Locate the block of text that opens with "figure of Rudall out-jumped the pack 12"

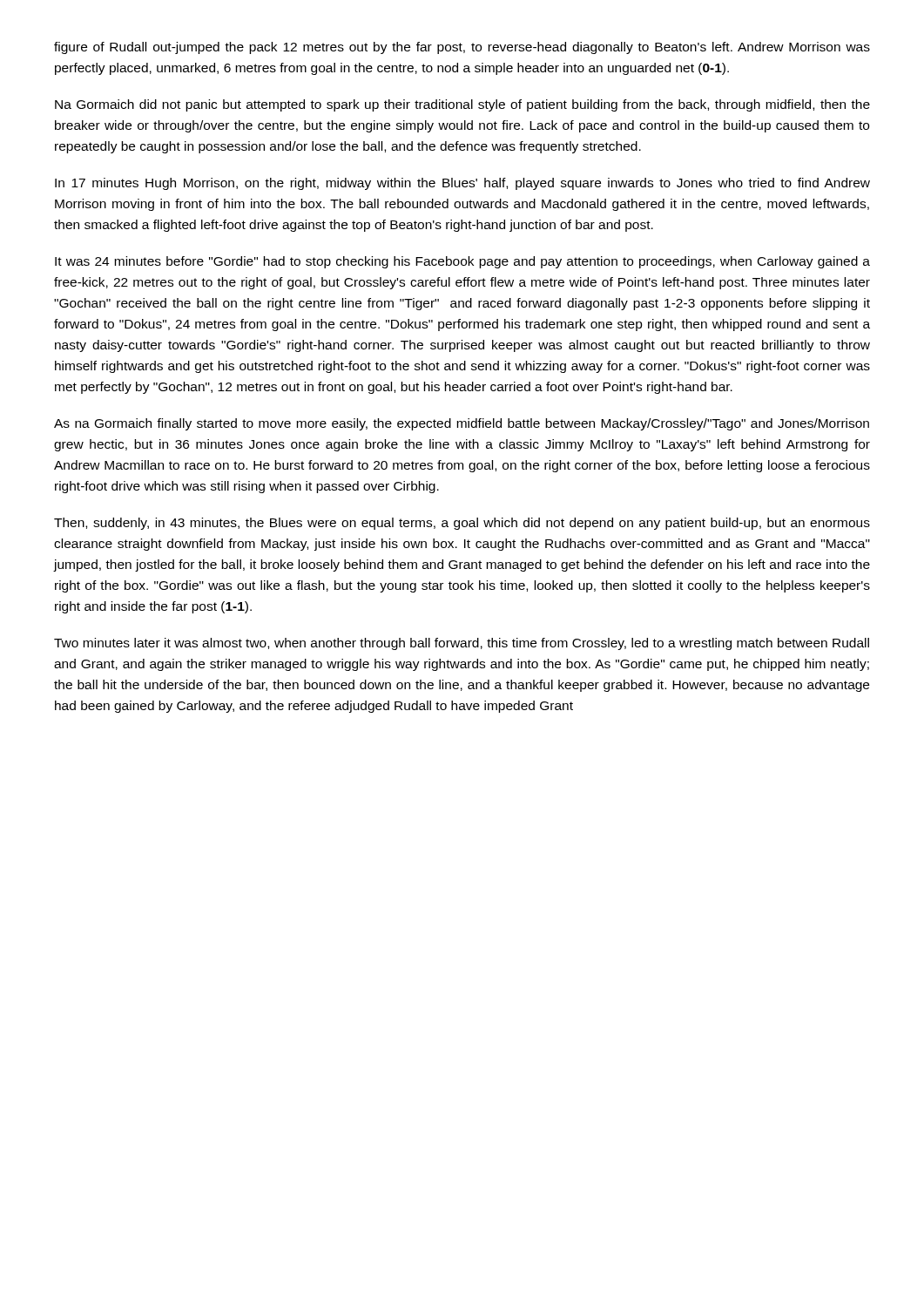tap(462, 57)
